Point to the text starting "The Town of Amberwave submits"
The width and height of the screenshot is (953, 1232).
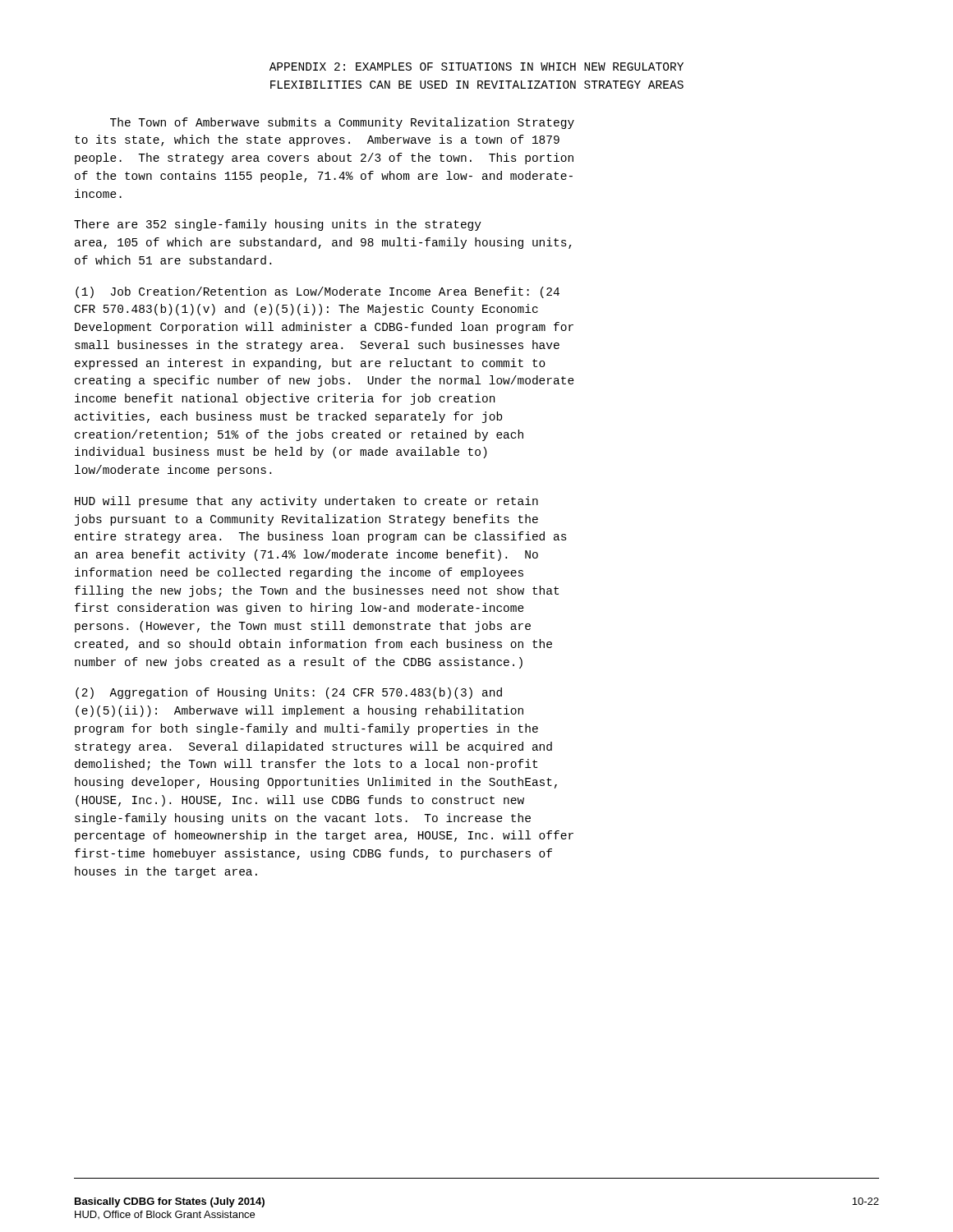pos(324,158)
